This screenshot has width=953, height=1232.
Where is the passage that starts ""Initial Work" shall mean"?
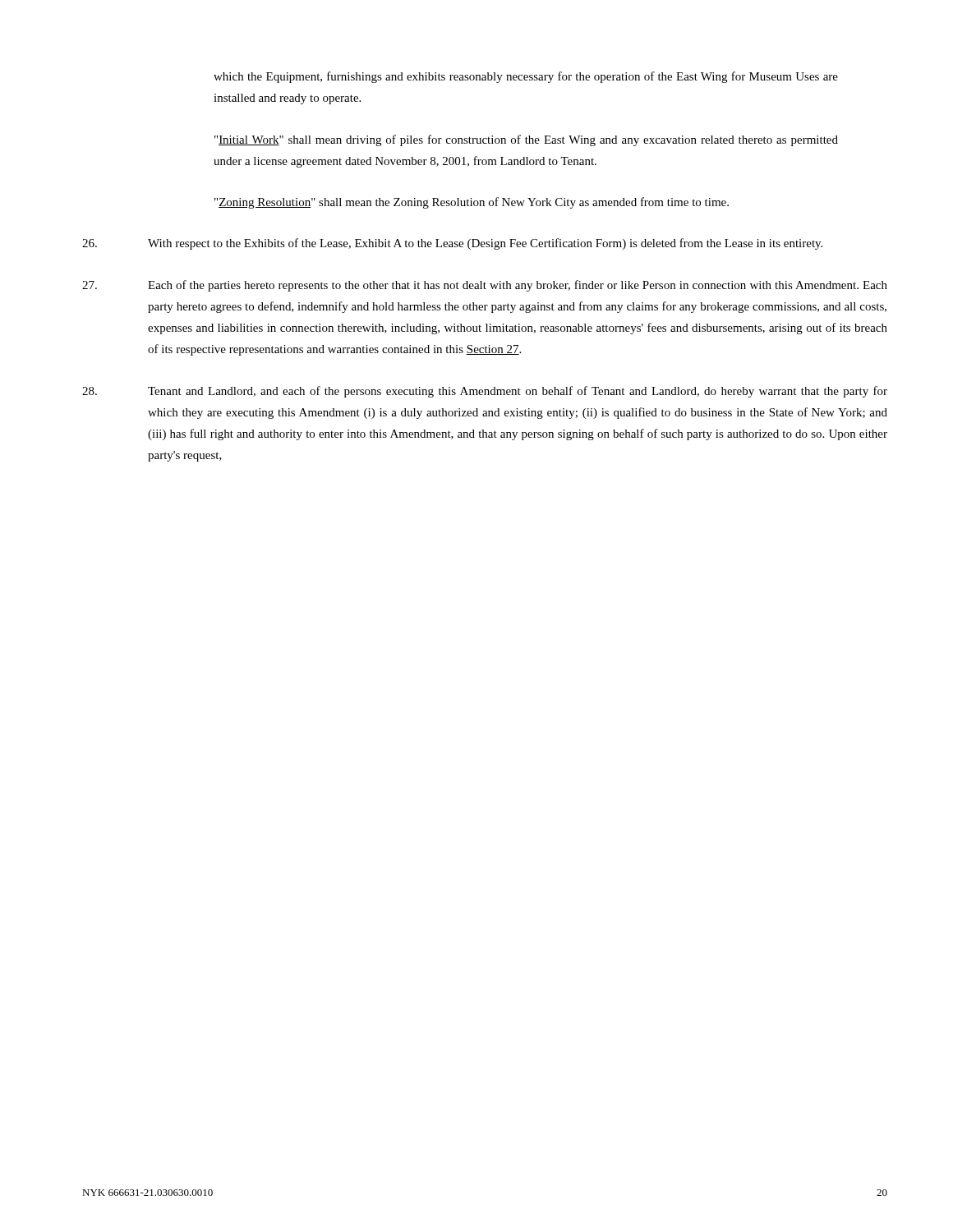pyautogui.click(x=526, y=150)
